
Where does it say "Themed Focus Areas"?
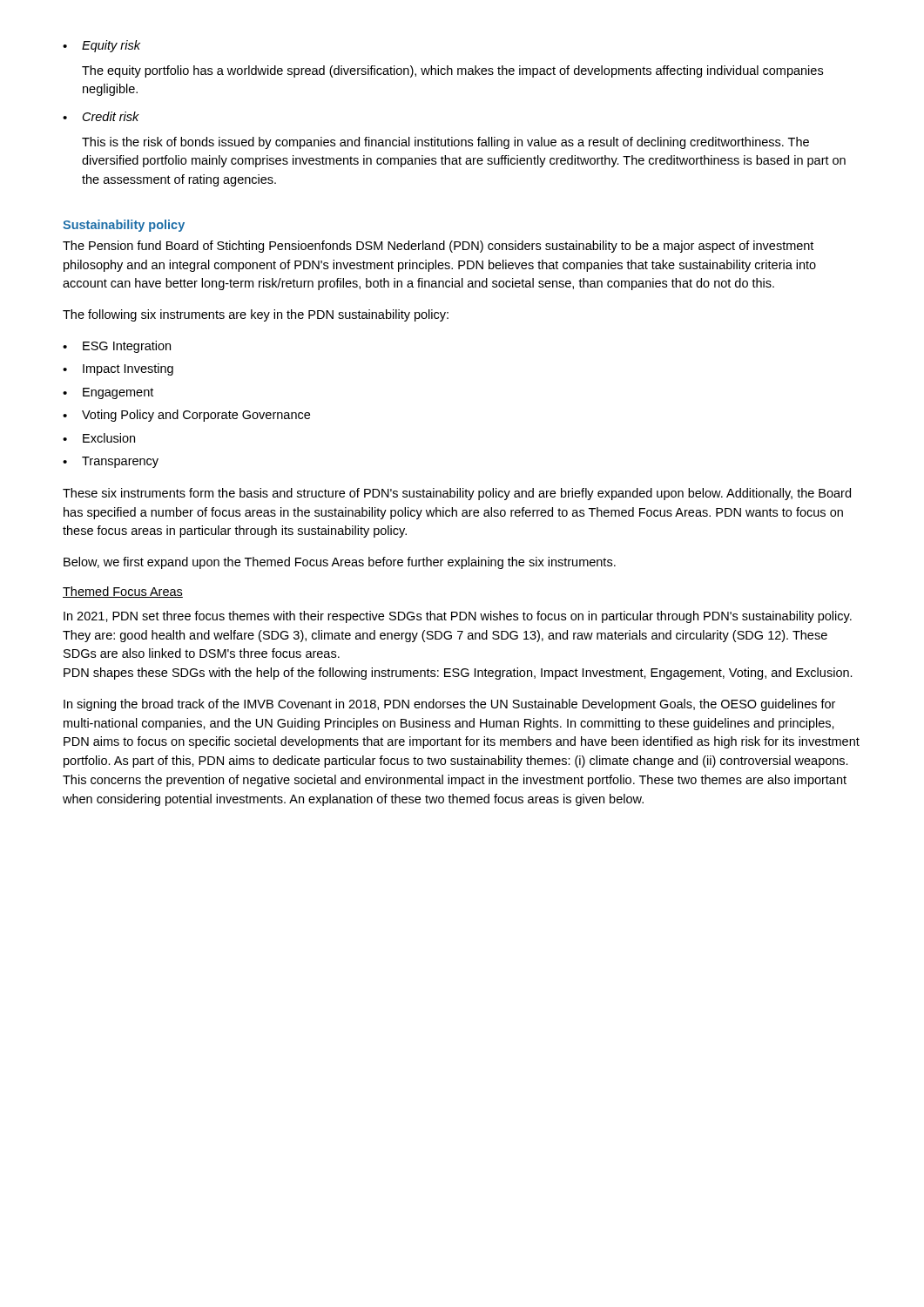click(x=123, y=591)
